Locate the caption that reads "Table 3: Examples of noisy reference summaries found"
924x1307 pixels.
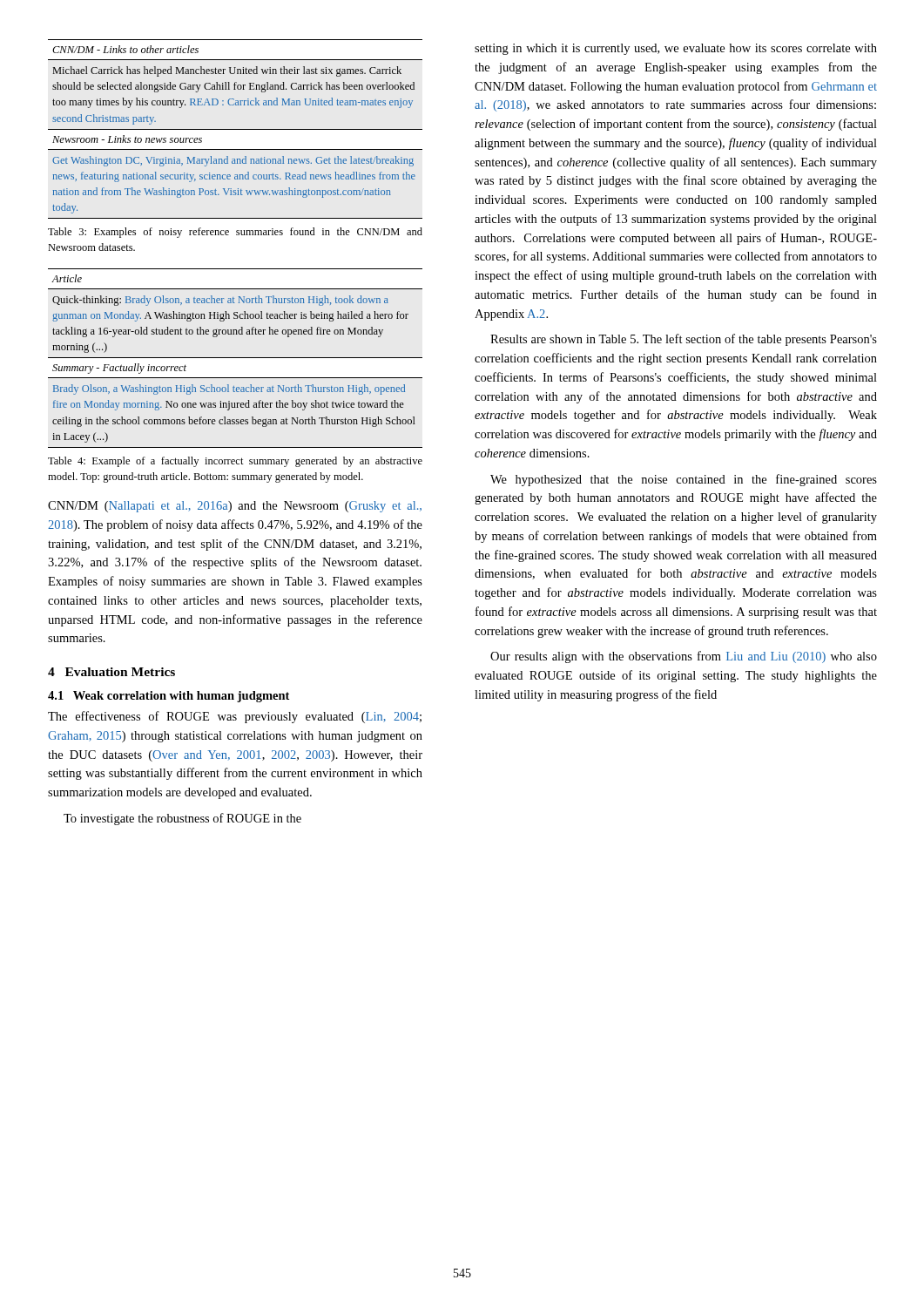coord(235,240)
